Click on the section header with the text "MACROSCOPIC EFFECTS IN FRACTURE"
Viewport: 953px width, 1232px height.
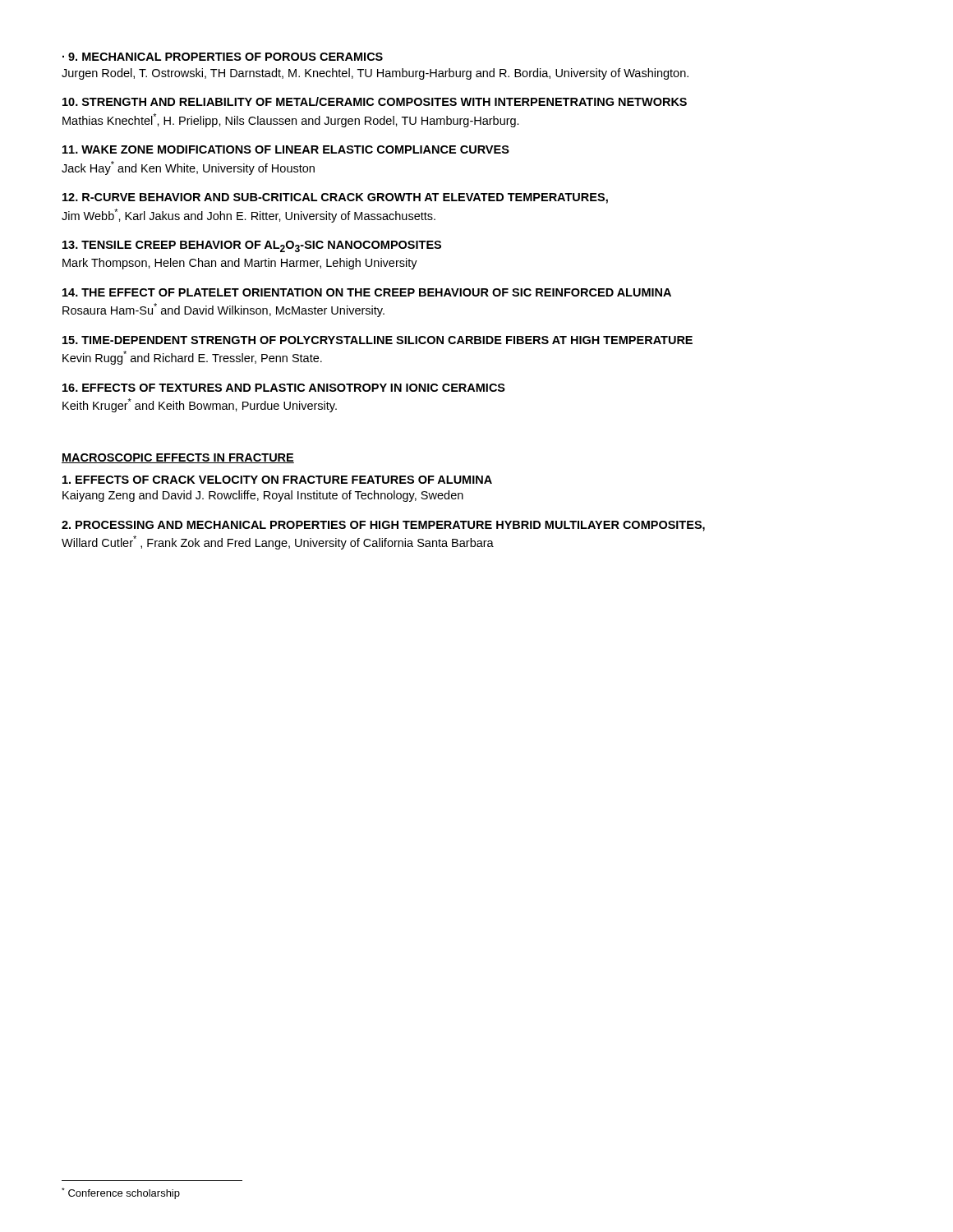coord(178,457)
